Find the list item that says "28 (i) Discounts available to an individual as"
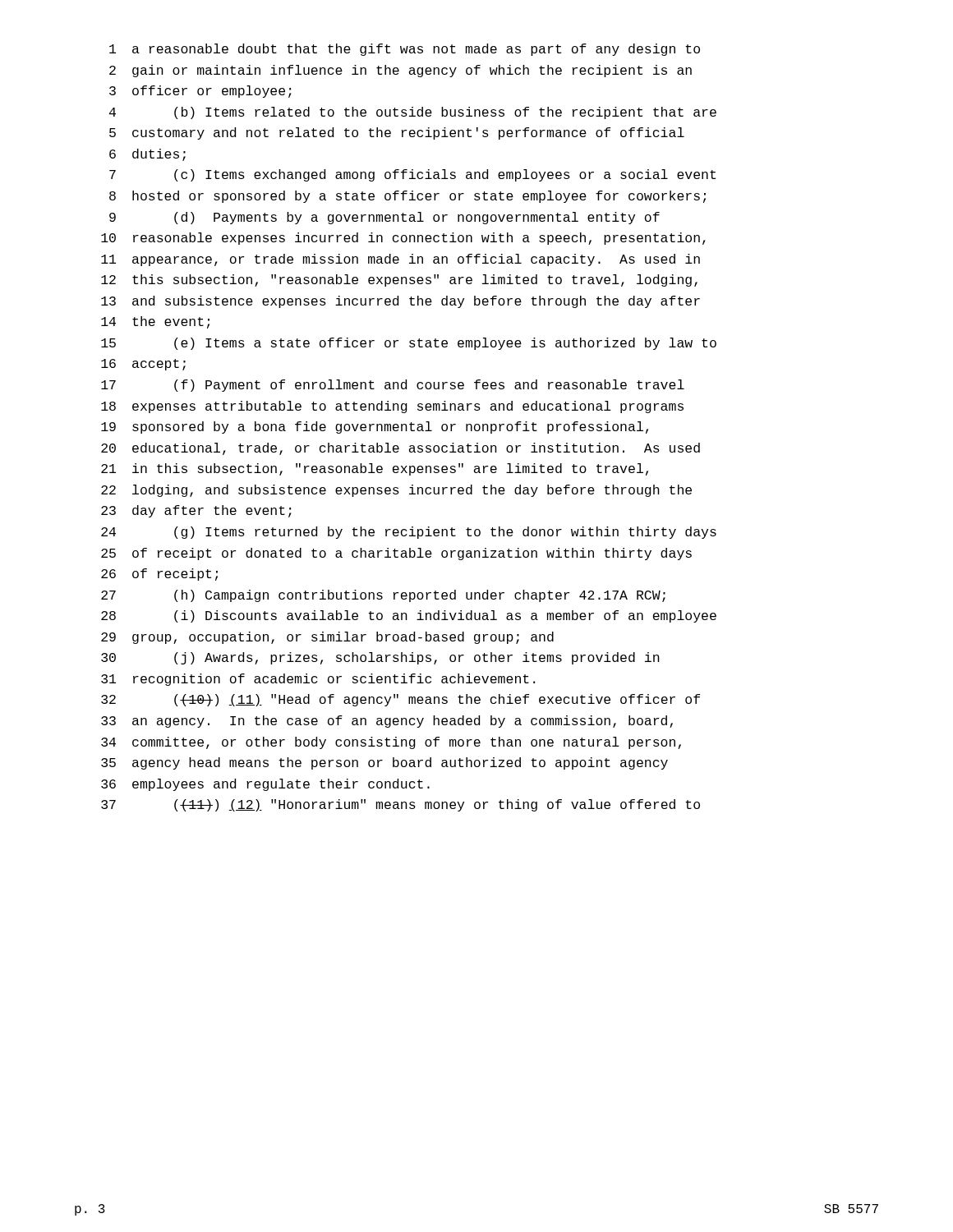 (476, 617)
